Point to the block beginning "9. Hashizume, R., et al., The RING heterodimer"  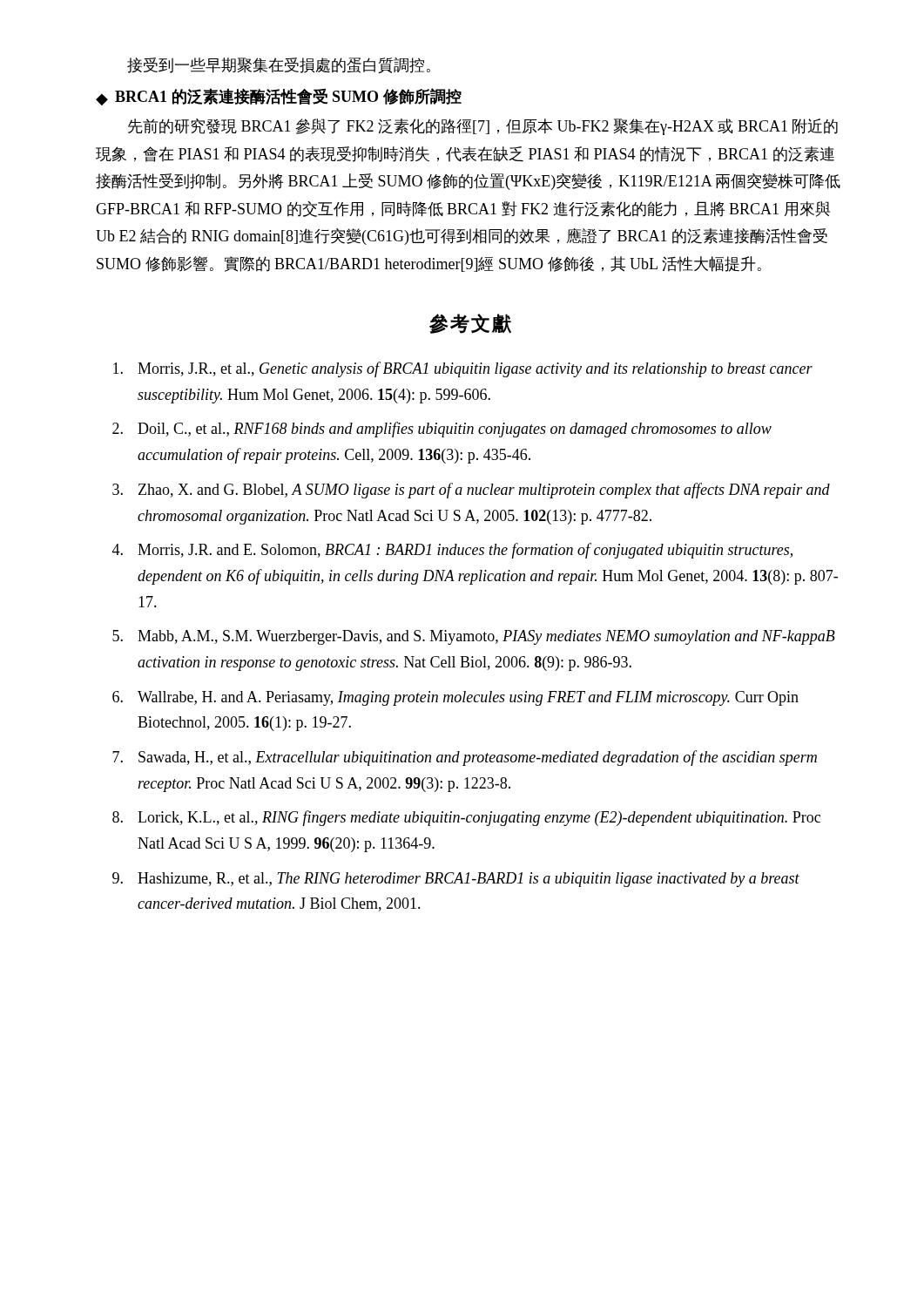click(471, 892)
